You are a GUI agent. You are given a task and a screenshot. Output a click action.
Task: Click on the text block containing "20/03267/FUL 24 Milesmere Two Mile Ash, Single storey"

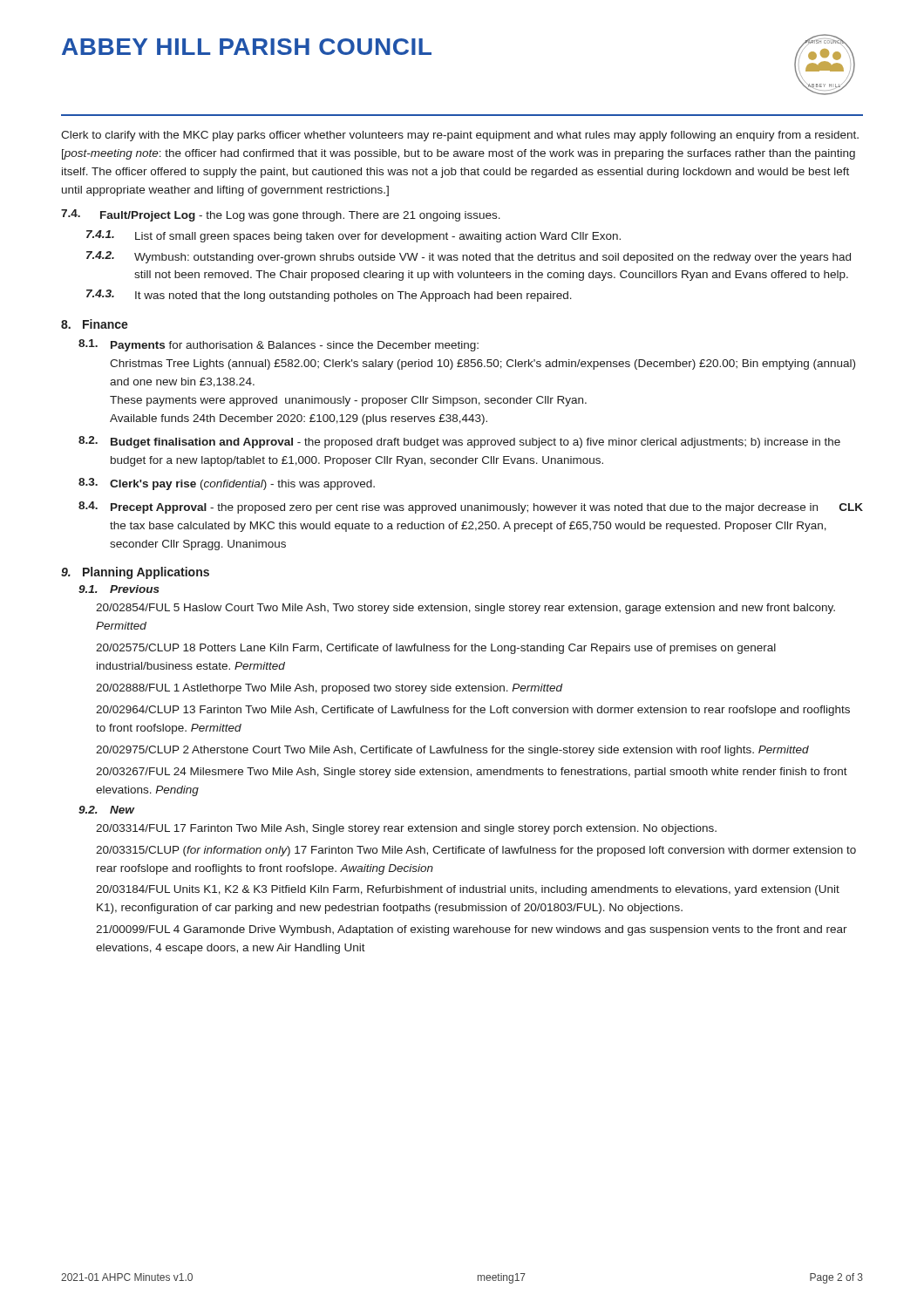click(479, 781)
